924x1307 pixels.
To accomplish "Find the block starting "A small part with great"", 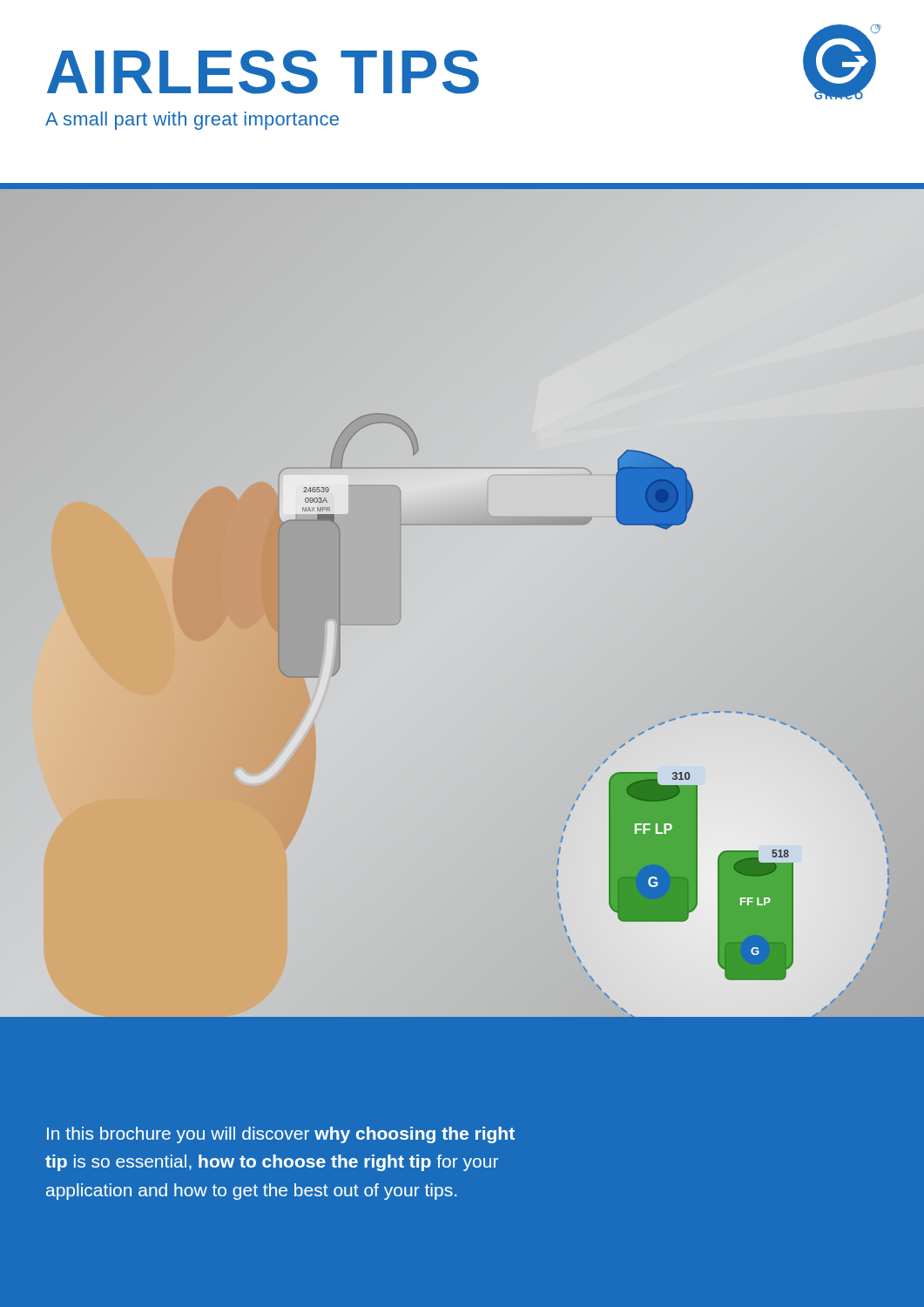I will coord(193,119).
